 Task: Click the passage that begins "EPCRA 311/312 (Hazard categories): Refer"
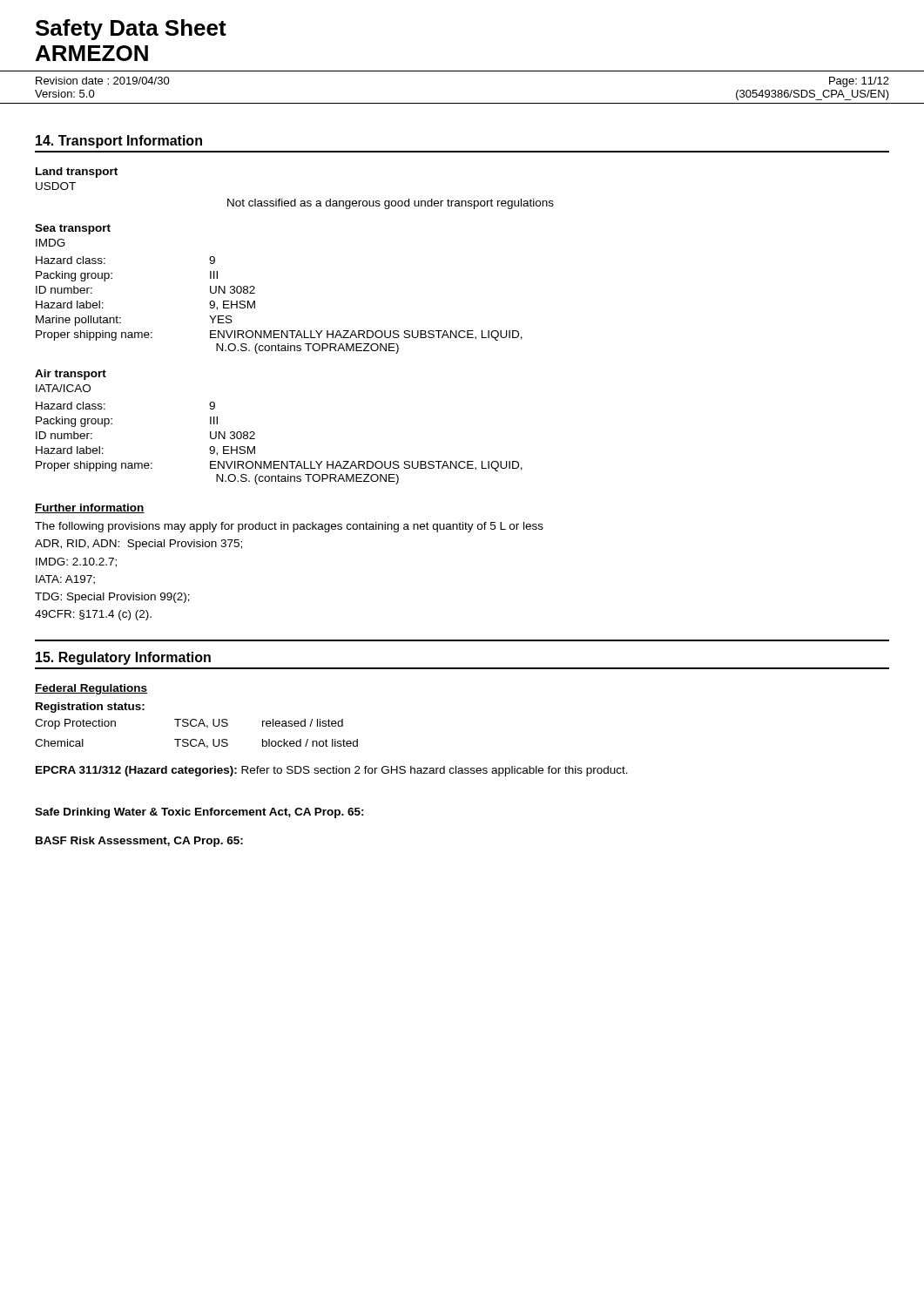coord(332,770)
